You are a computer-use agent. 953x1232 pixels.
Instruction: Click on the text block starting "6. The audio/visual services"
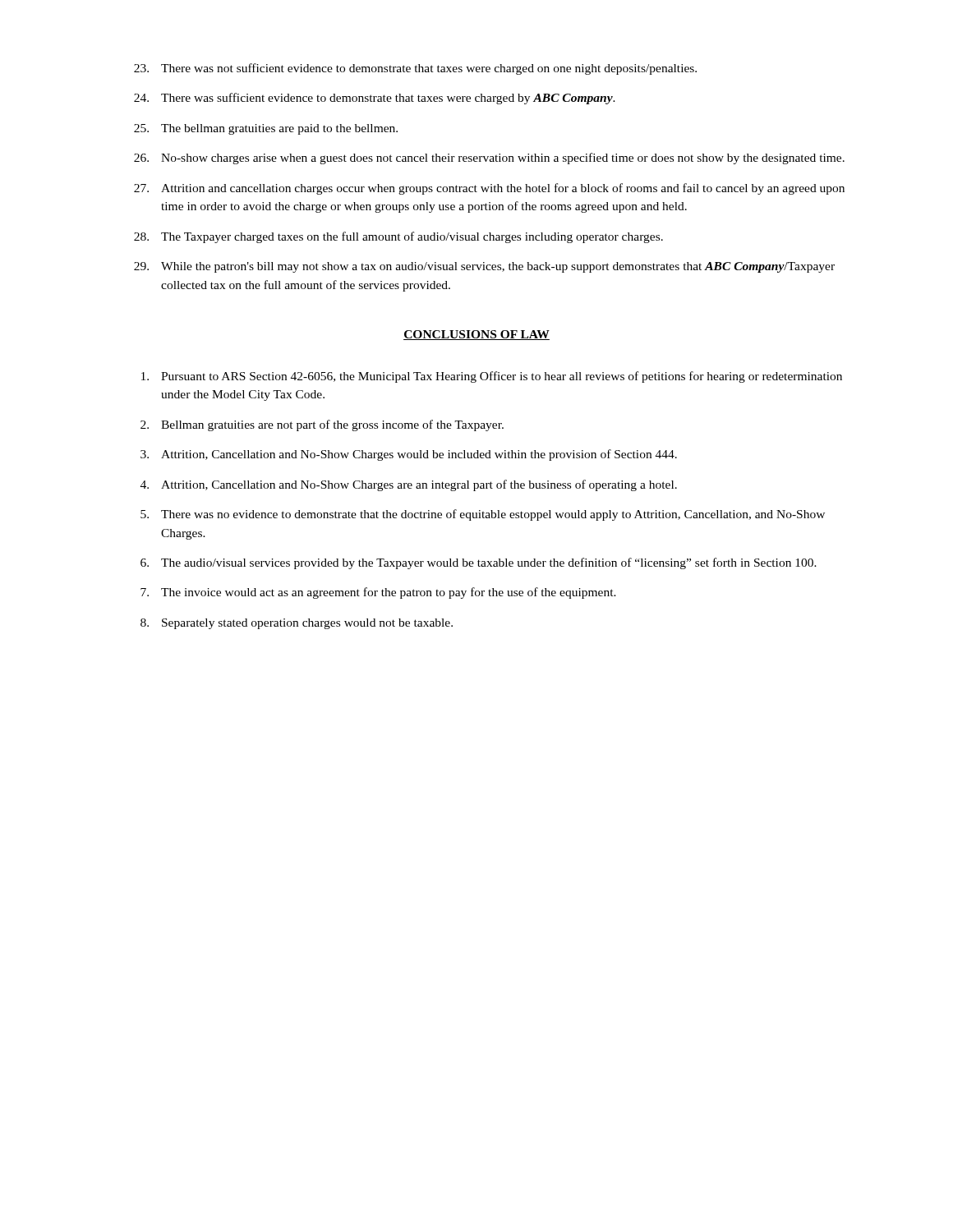(476, 563)
